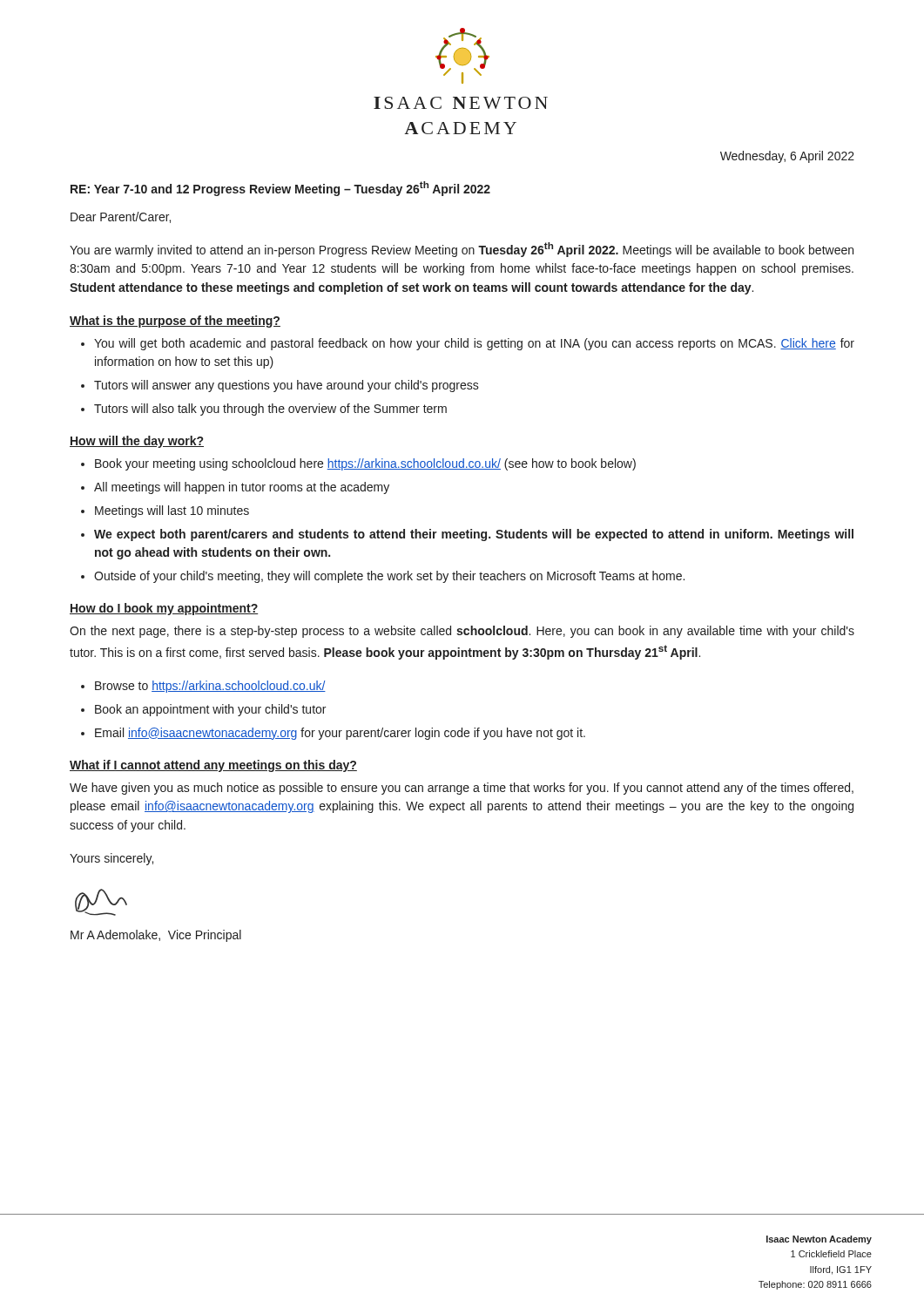Viewport: 924px width, 1307px height.
Task: Click on the list item that reads "Meetings will last 10 minutes"
Action: 172,510
